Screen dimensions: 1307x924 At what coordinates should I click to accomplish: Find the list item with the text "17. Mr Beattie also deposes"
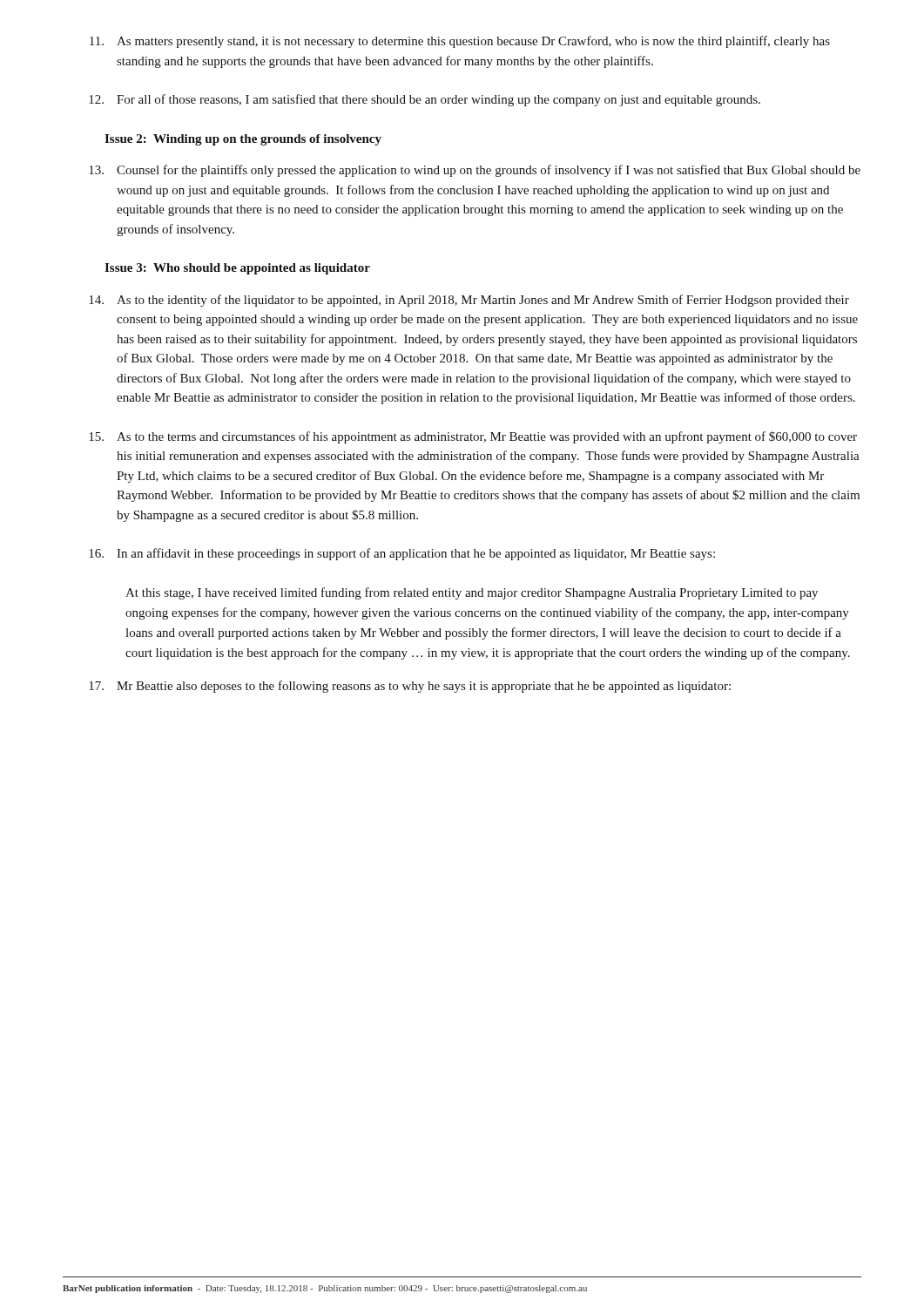[x=462, y=686]
